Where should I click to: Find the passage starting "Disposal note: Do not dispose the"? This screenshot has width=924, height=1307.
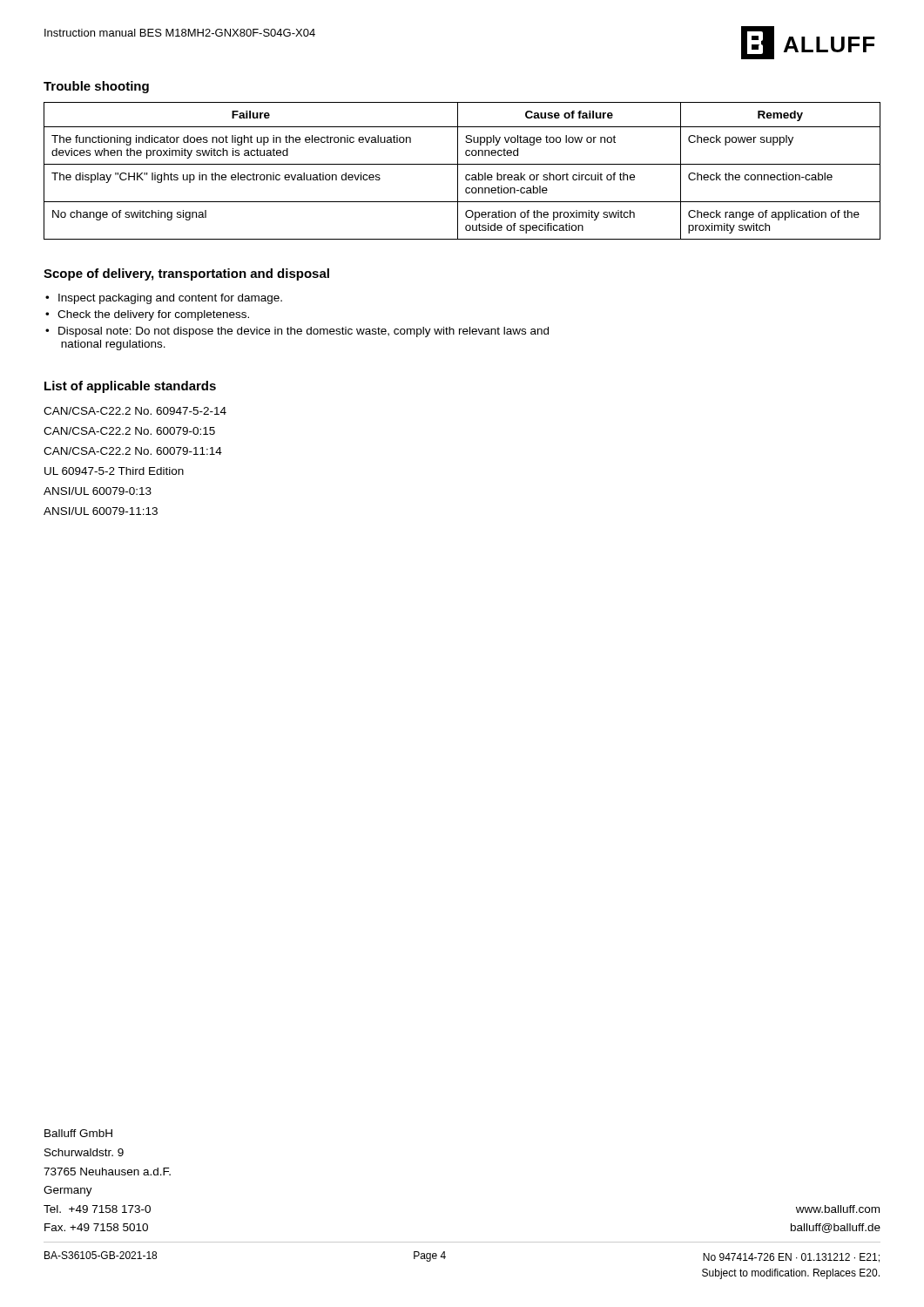(304, 337)
